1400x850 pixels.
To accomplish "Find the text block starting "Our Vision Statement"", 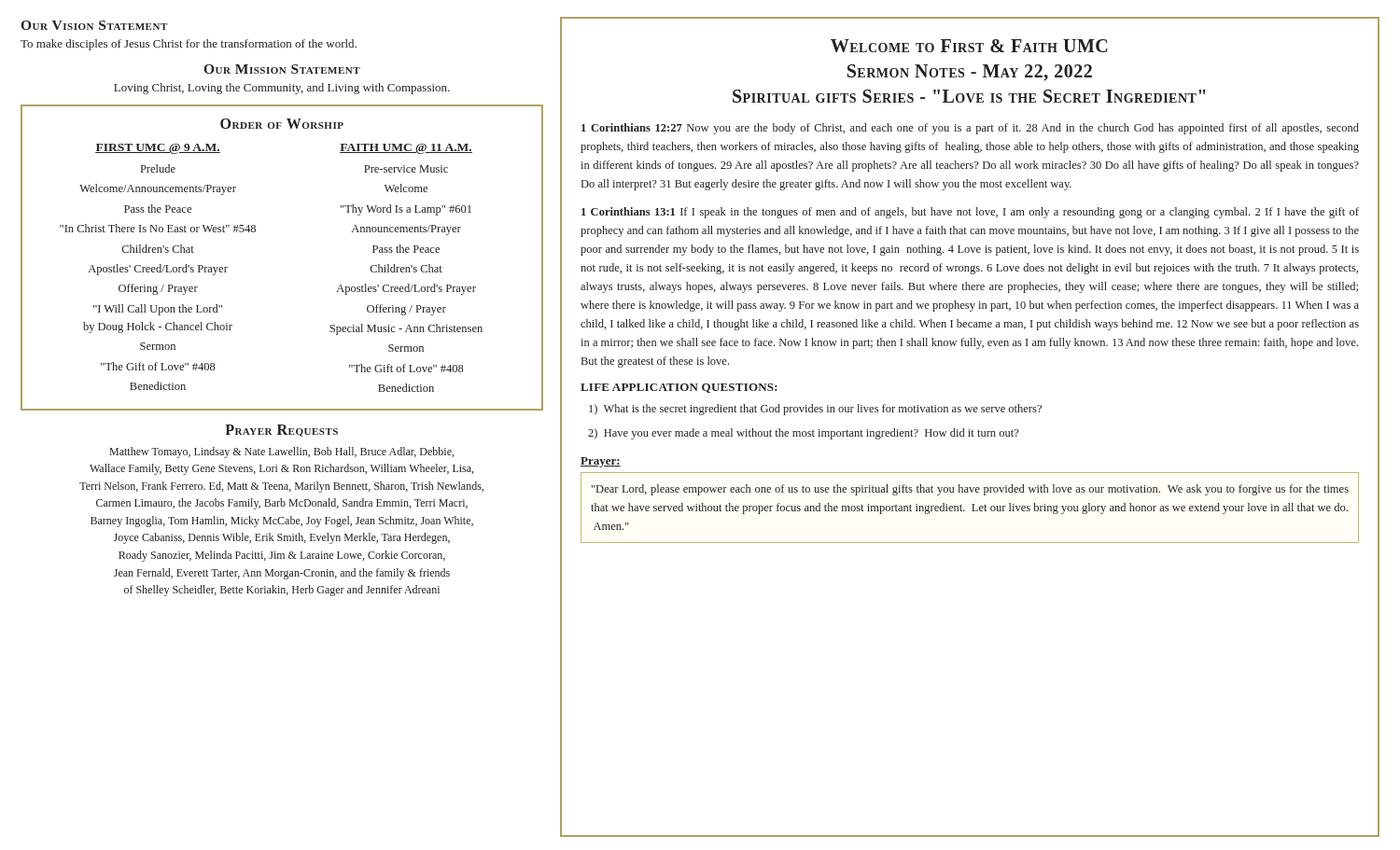I will pyautogui.click(x=94, y=25).
